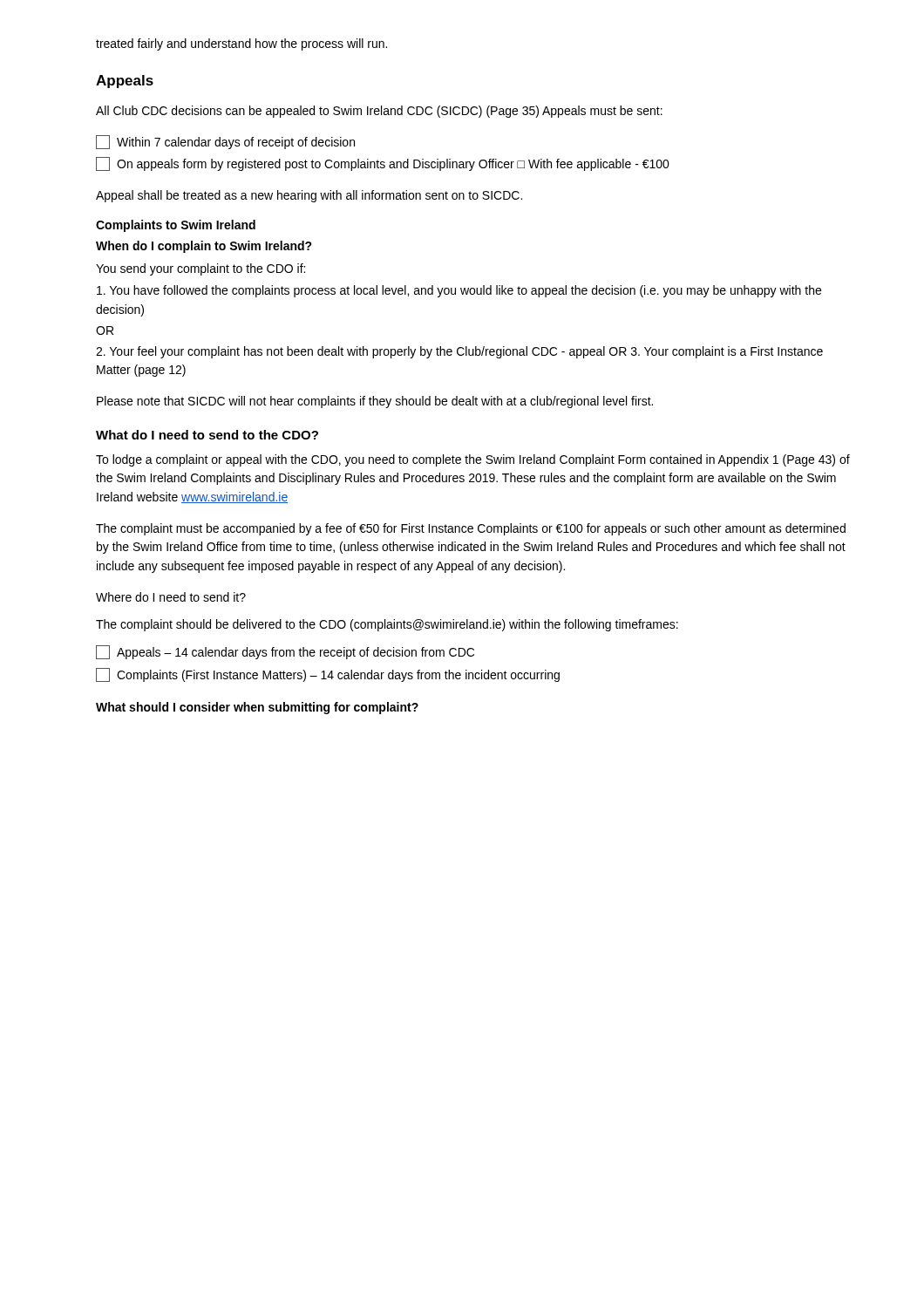Navigate to the text block starting "Complaints (First Instance"
Viewport: 924px width, 1308px height.
tap(328, 675)
